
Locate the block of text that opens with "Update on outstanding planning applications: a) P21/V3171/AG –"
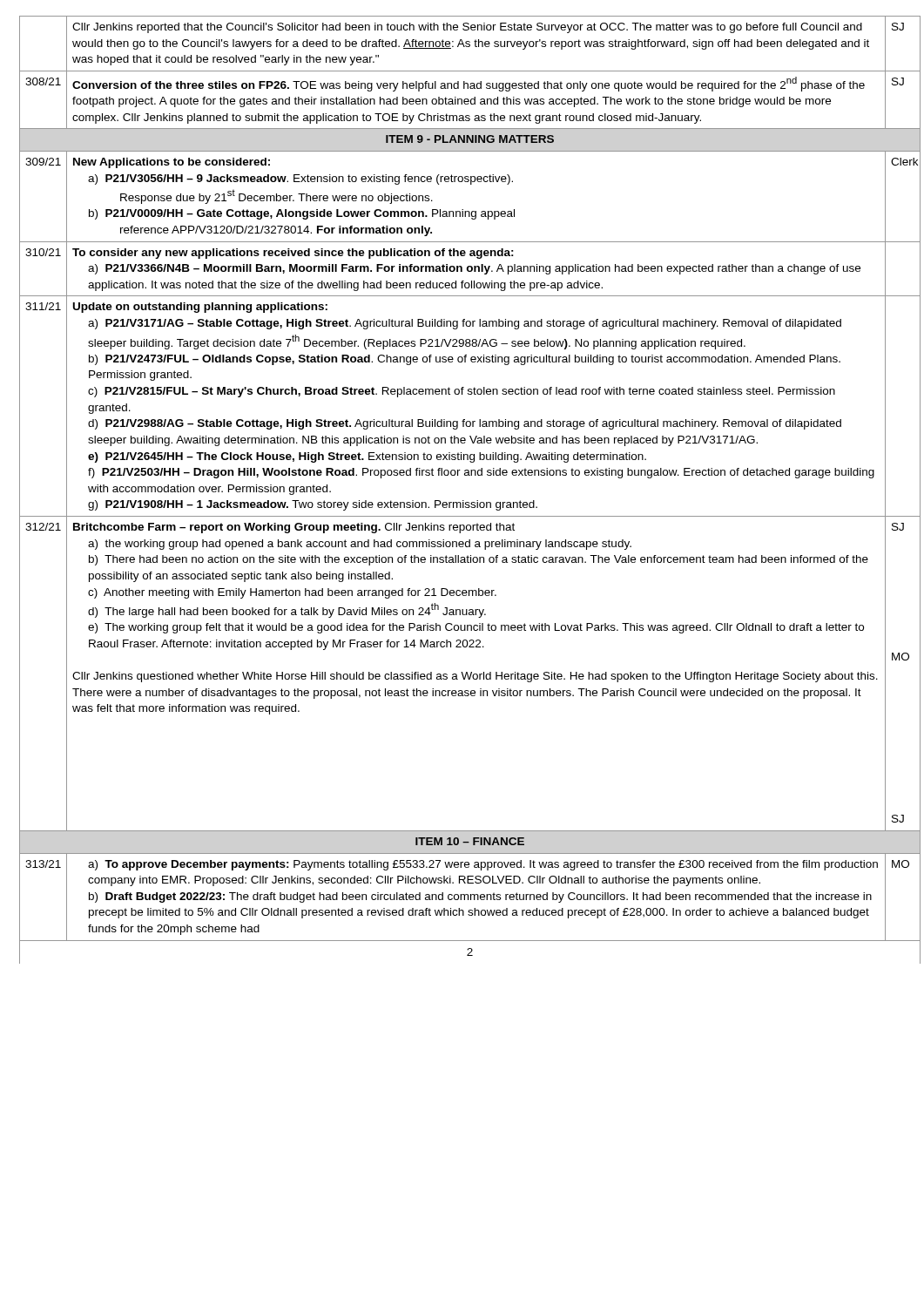200,308
